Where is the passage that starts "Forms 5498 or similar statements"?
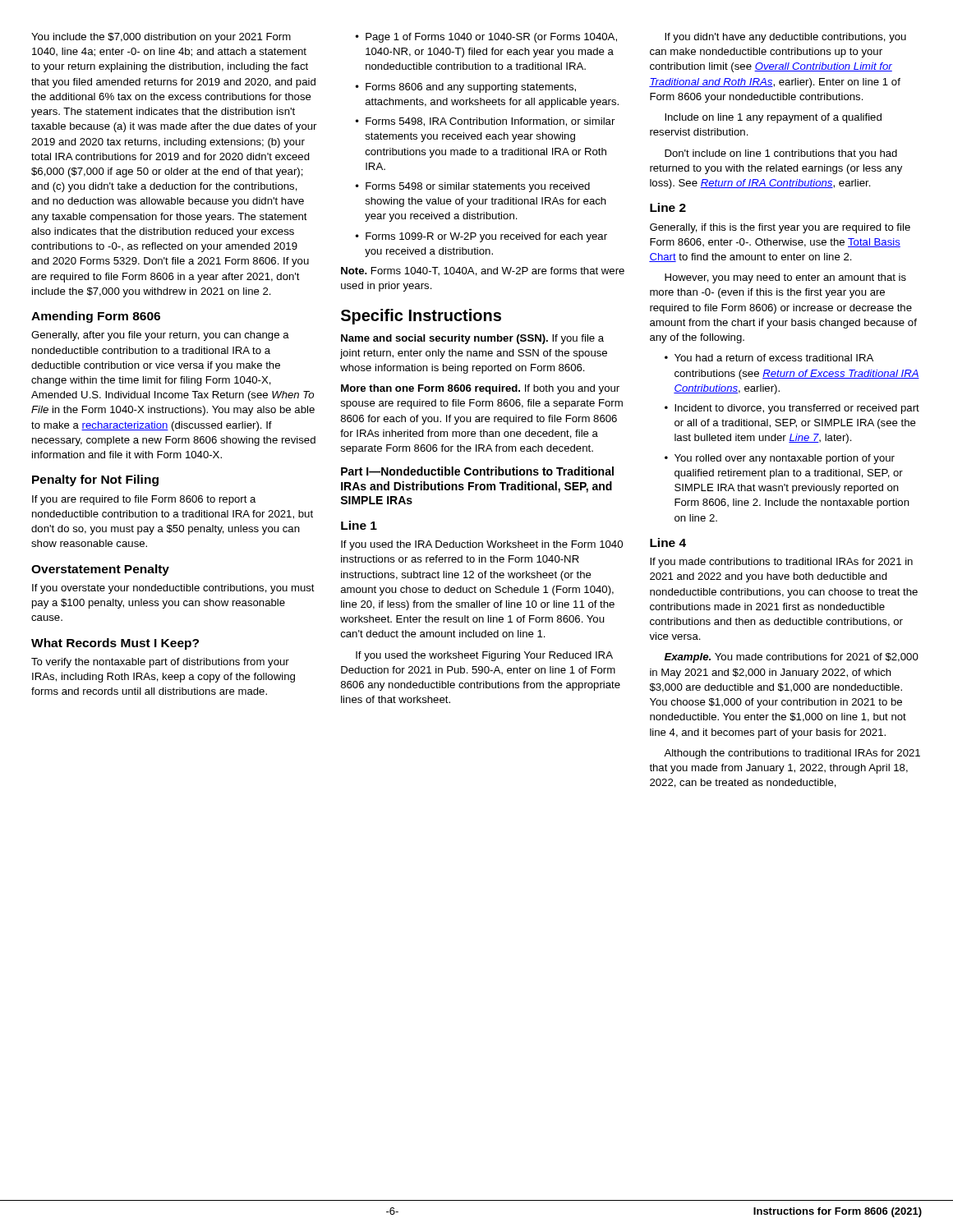This screenshot has width=953, height=1232. 483,201
